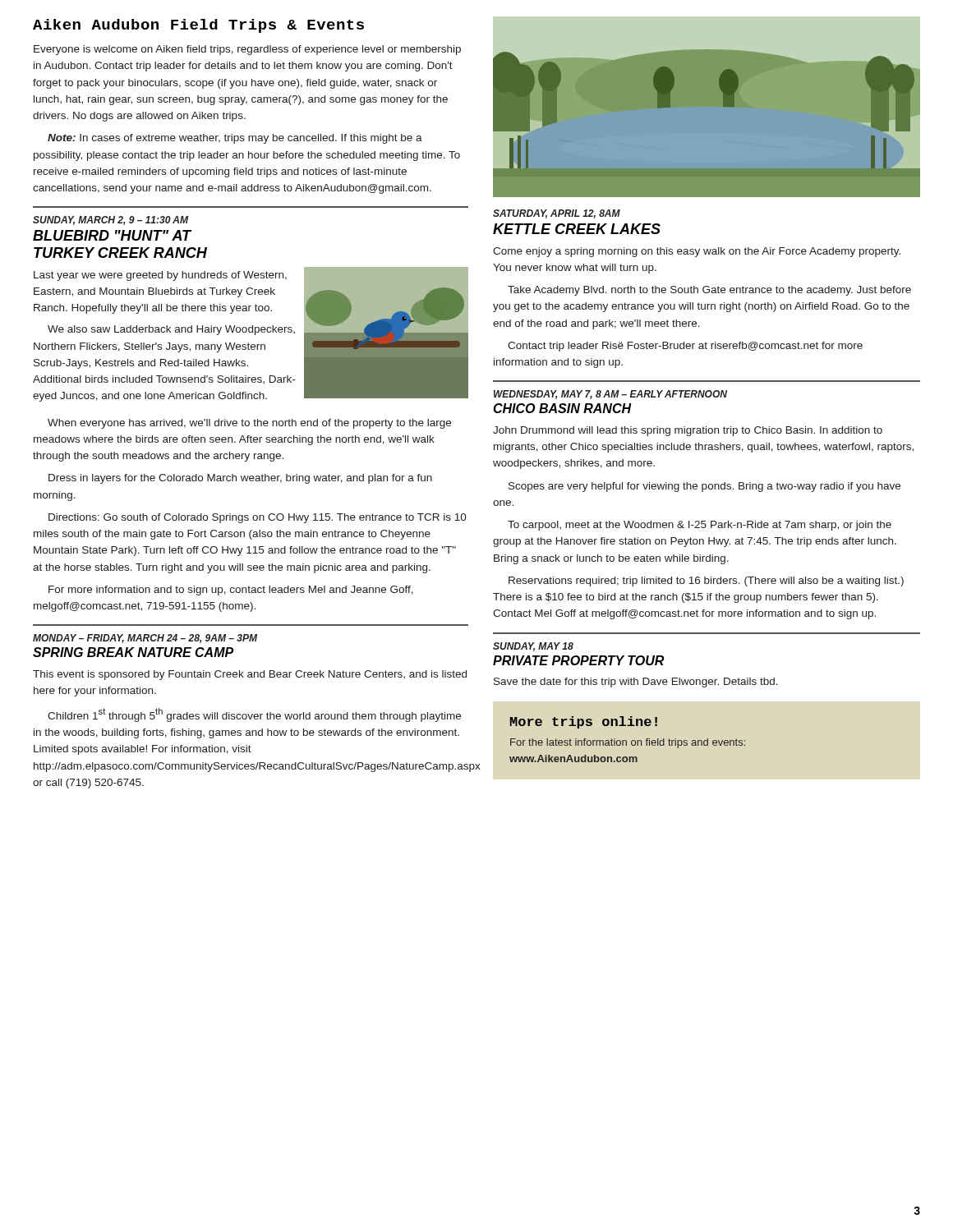Navigate to the region starting "Save the date for this trip"

707,682
